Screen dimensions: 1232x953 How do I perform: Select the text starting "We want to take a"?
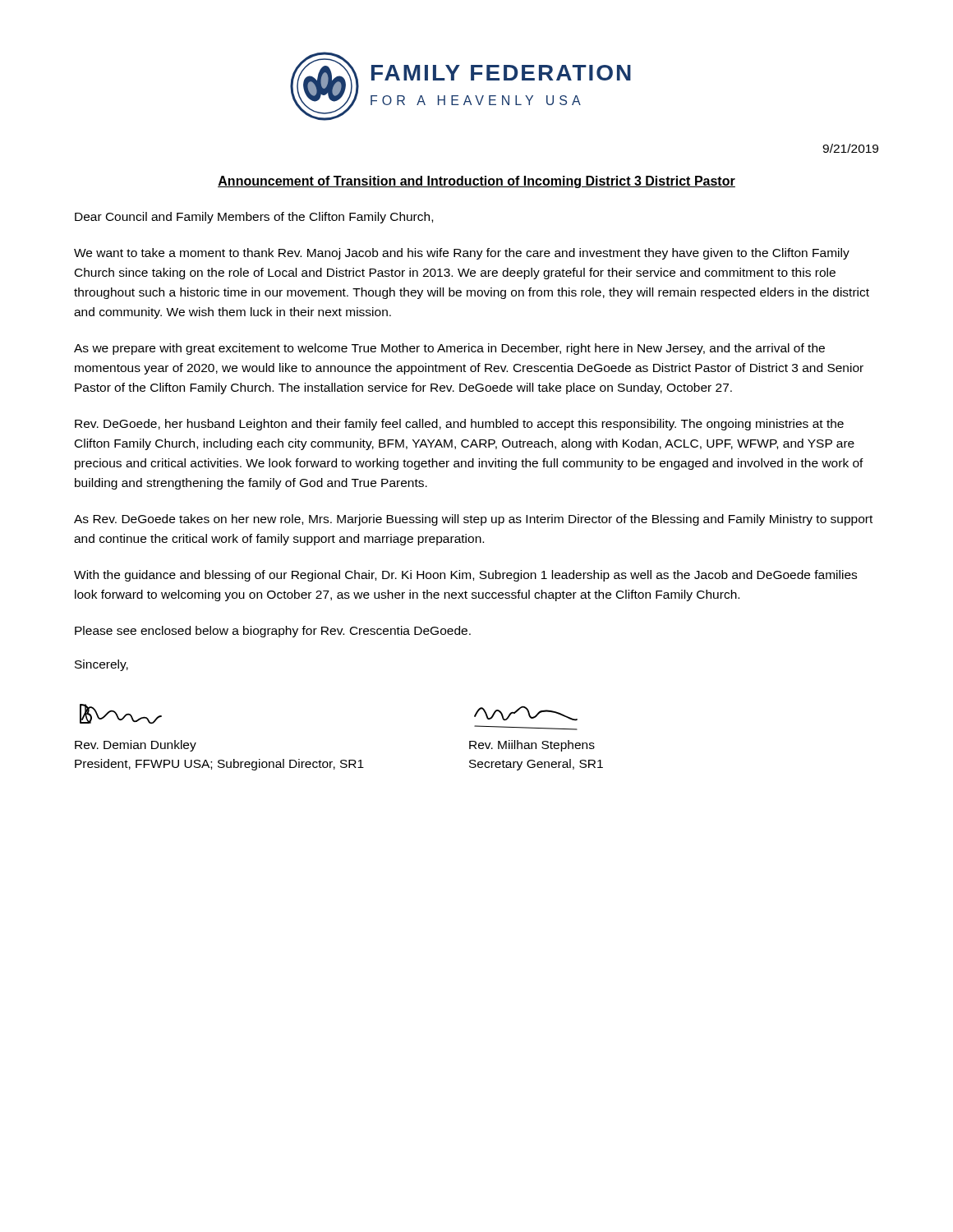[x=472, y=282]
